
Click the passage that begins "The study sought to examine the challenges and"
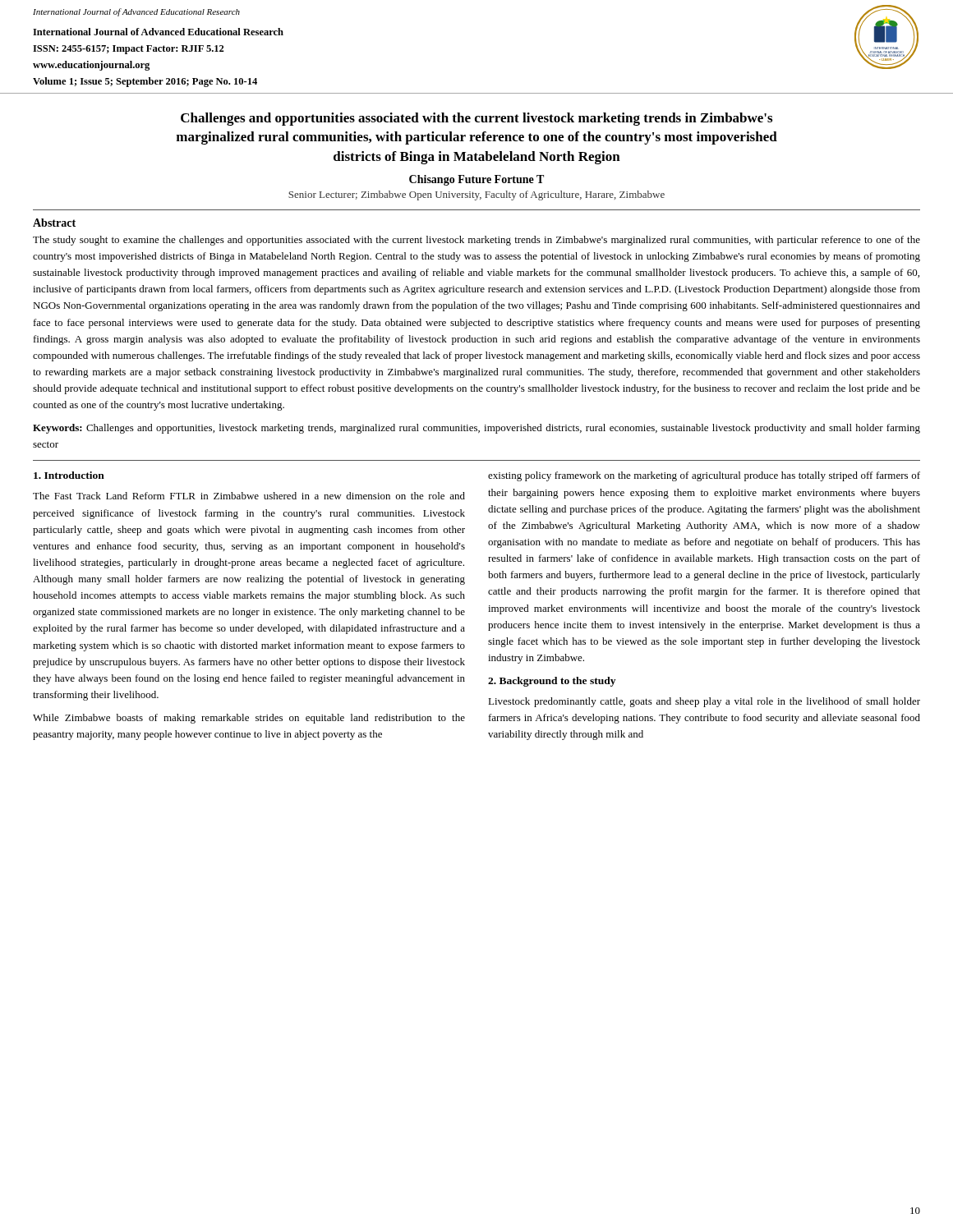(x=476, y=322)
